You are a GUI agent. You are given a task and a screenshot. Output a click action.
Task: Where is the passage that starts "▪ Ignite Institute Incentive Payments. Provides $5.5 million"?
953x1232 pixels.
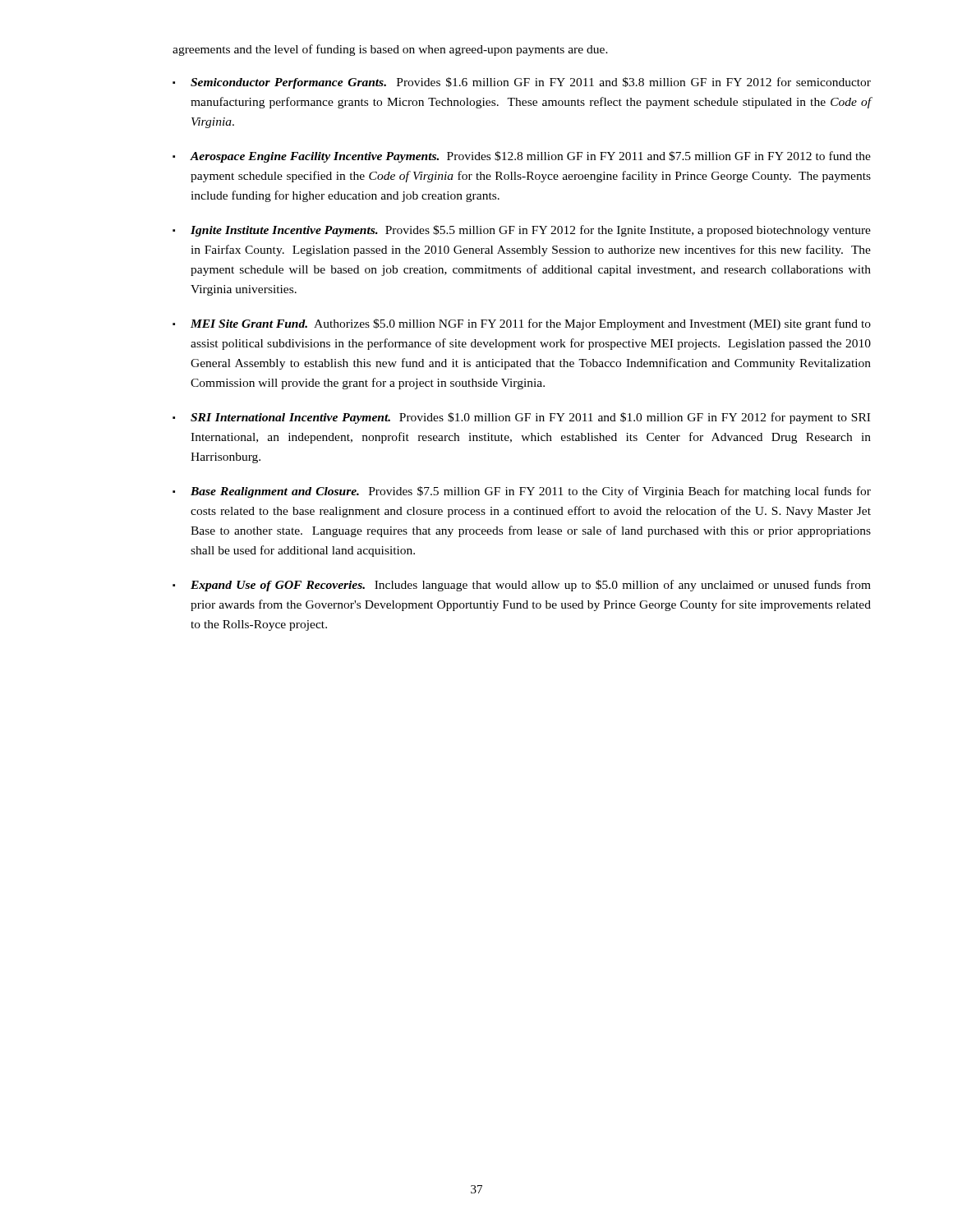coord(522,260)
